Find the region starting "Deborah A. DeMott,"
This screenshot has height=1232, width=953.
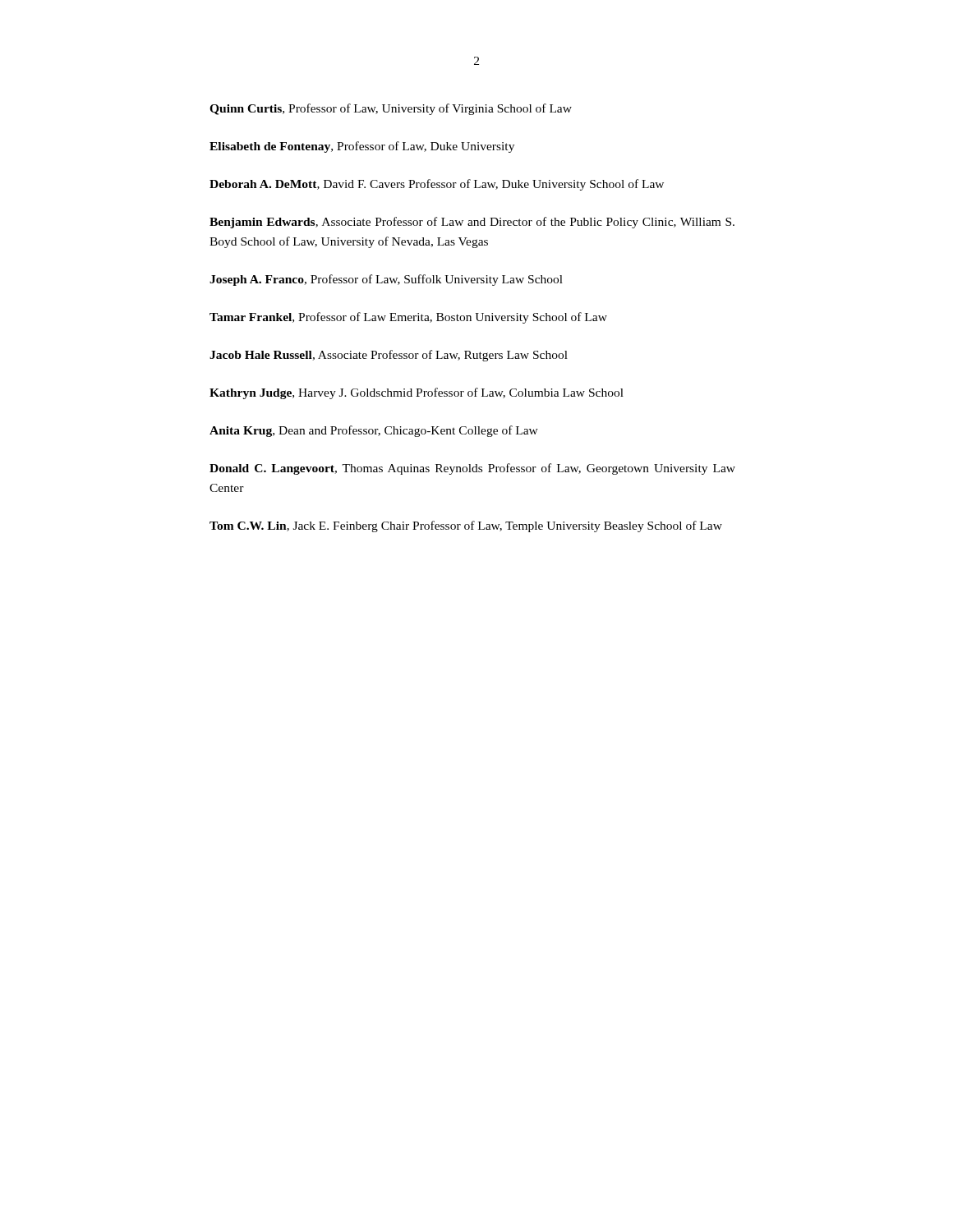pyautogui.click(x=437, y=184)
